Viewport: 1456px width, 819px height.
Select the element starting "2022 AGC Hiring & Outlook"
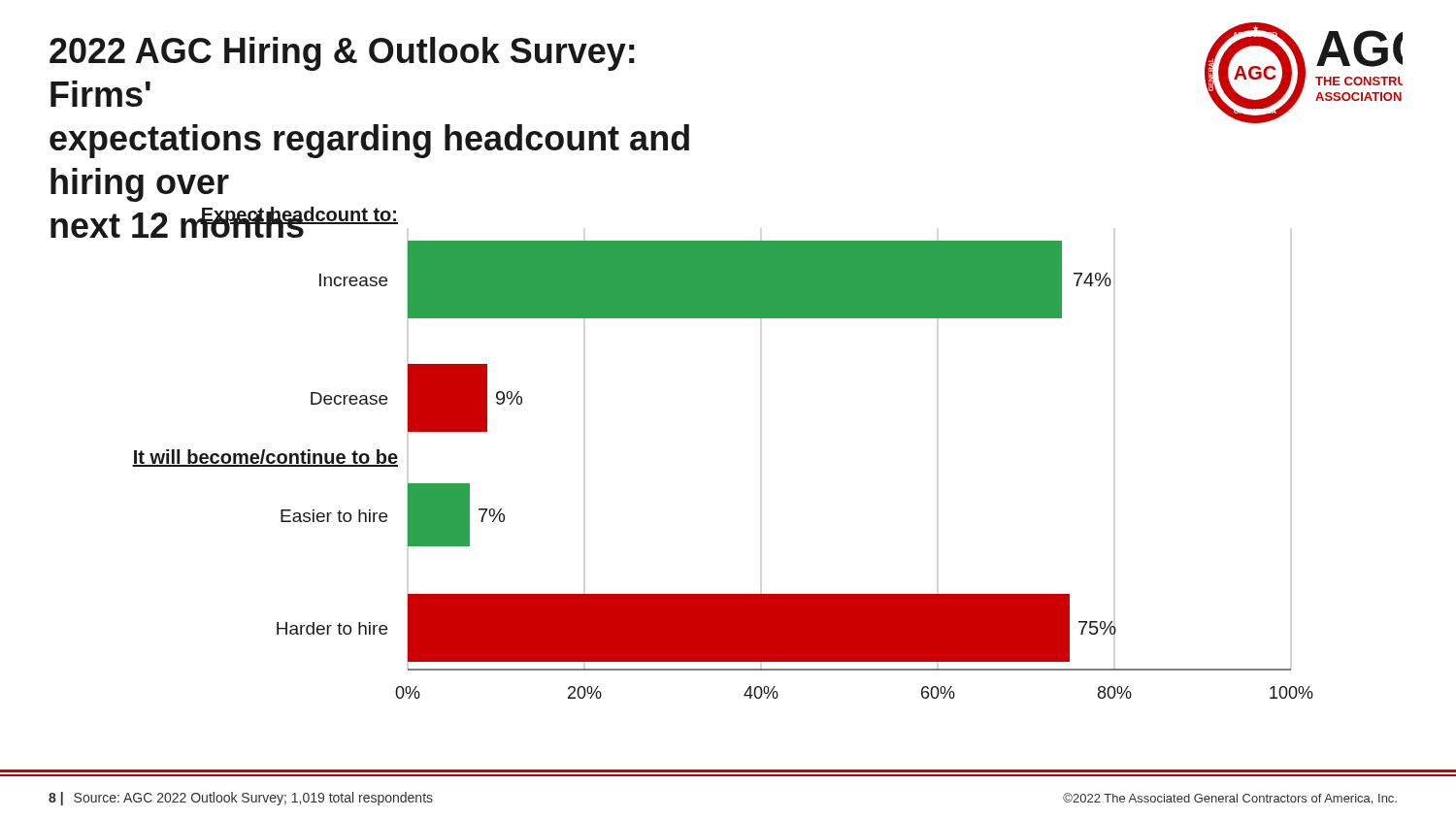coord(379,138)
